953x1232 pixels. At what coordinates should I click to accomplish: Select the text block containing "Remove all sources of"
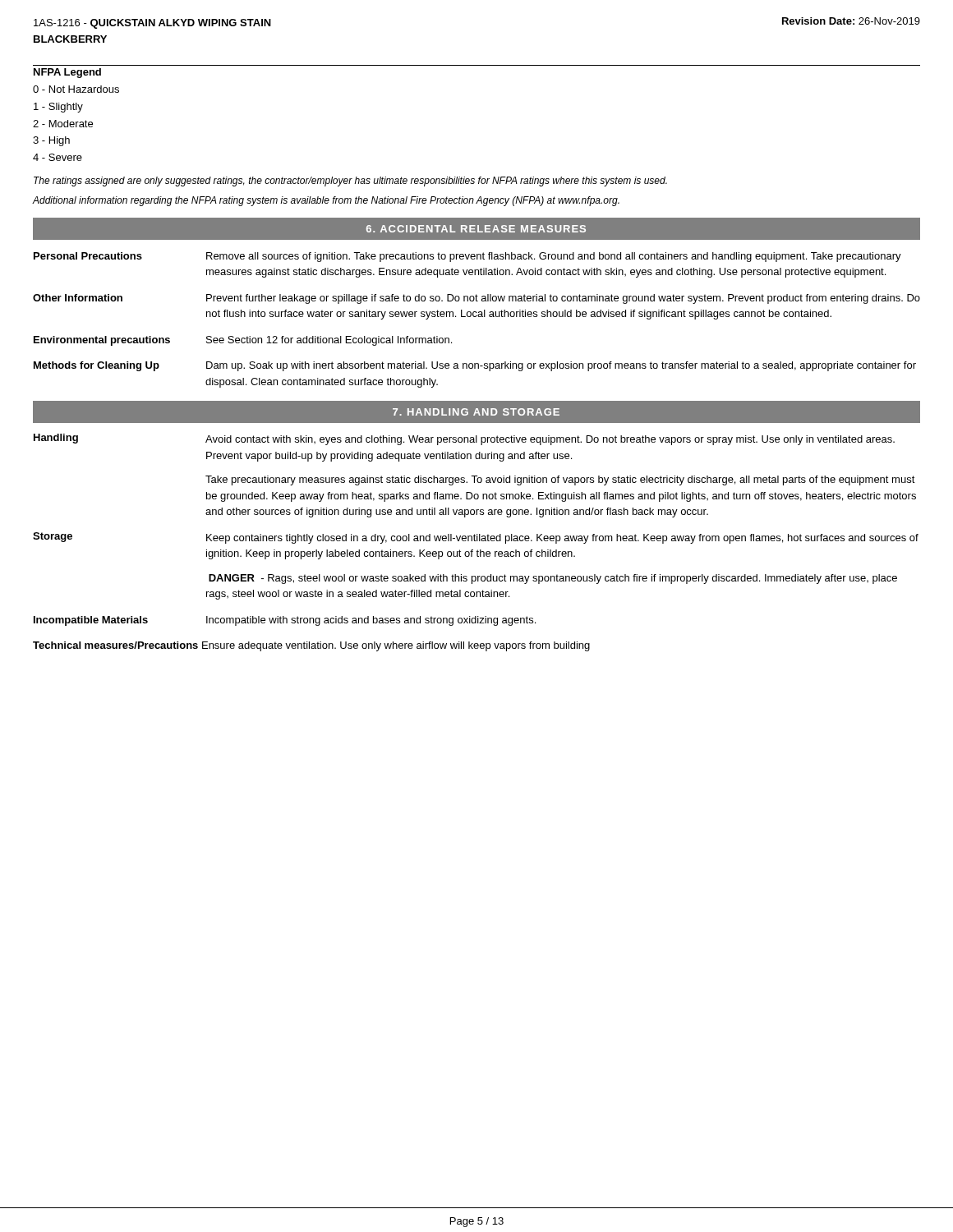tap(553, 264)
